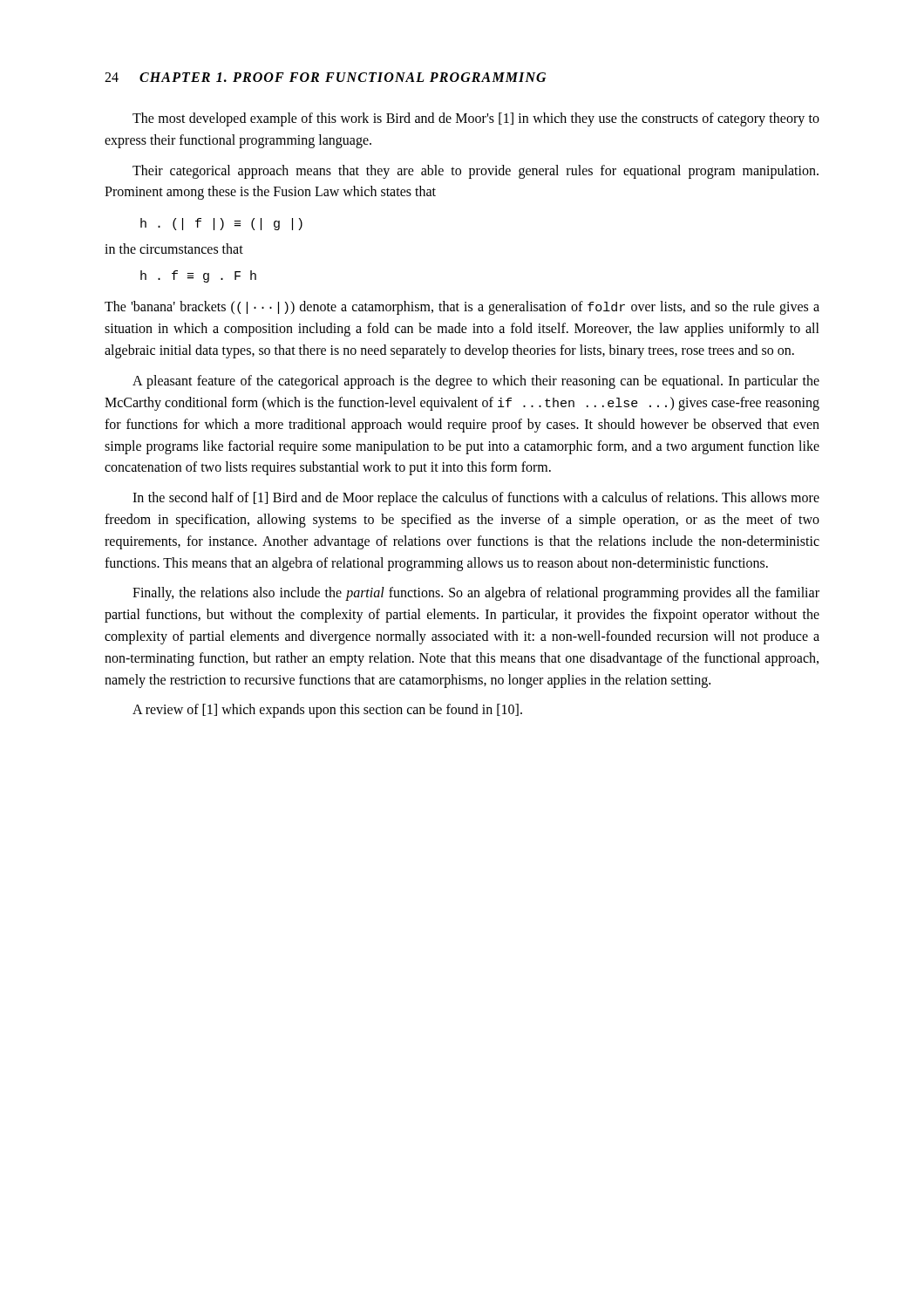924x1308 pixels.
Task: Navigate to the text block starting "Their categorical approach means that they are able"
Action: point(462,182)
